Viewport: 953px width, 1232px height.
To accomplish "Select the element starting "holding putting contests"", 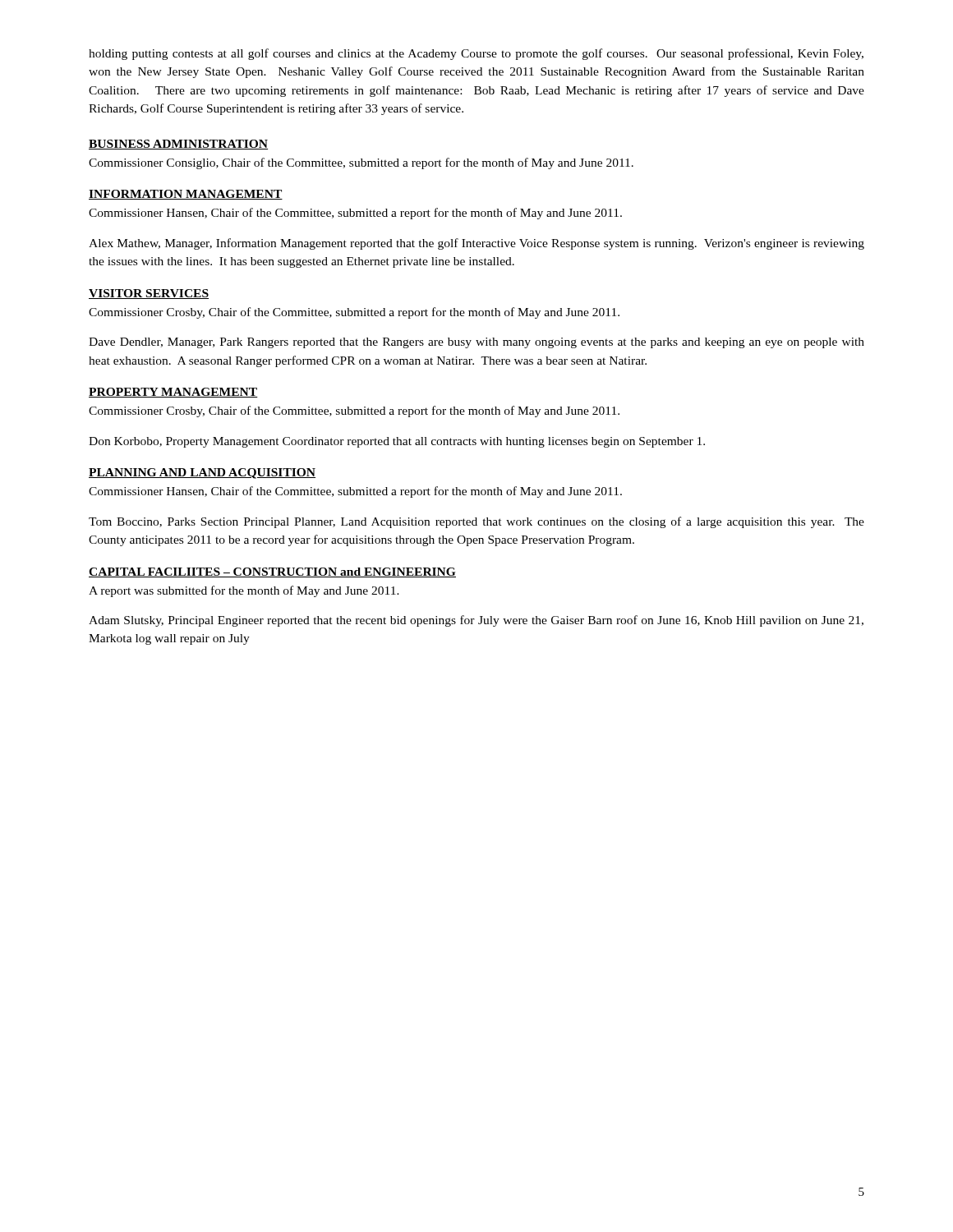I will pos(476,81).
